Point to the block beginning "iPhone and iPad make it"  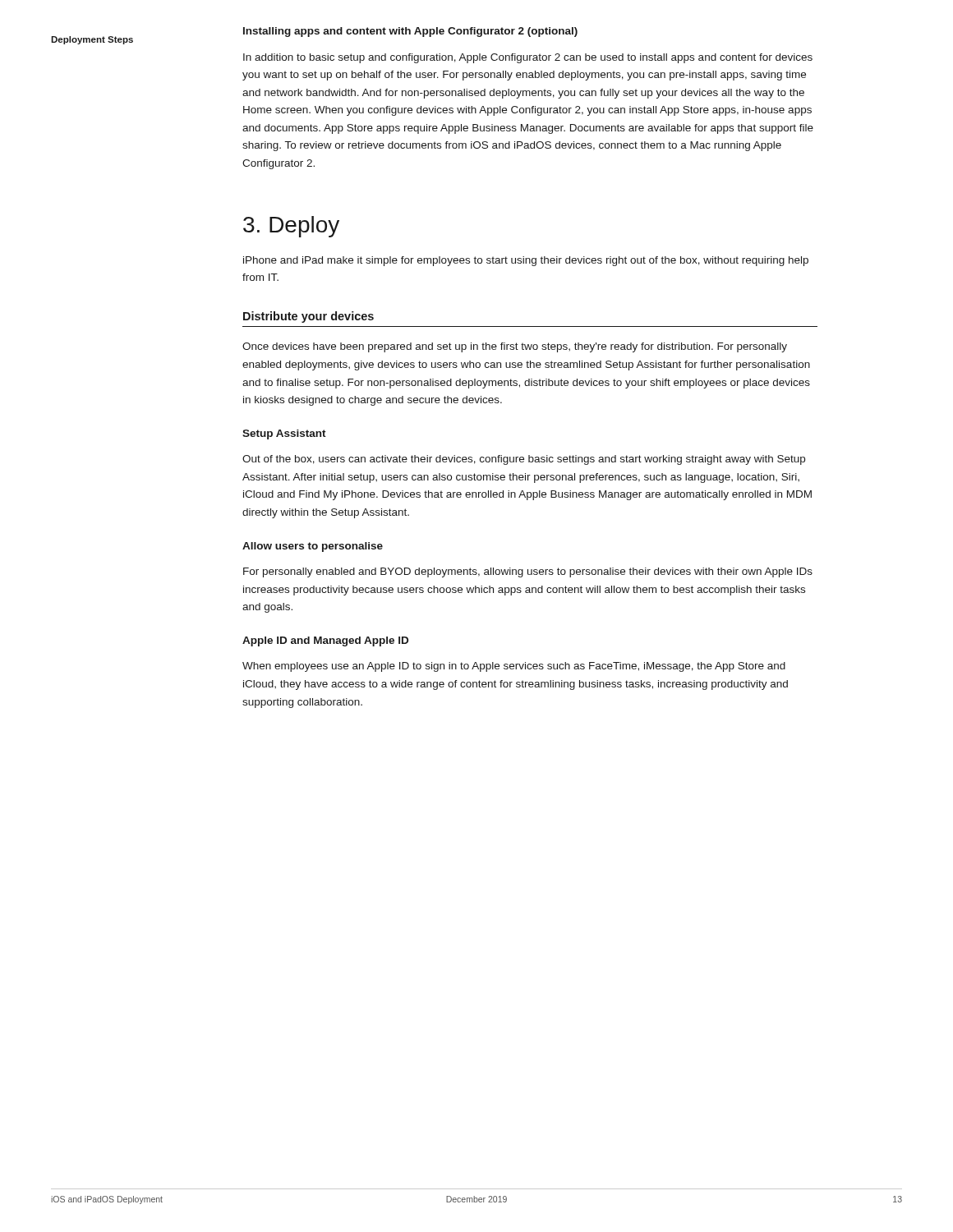[x=530, y=269]
